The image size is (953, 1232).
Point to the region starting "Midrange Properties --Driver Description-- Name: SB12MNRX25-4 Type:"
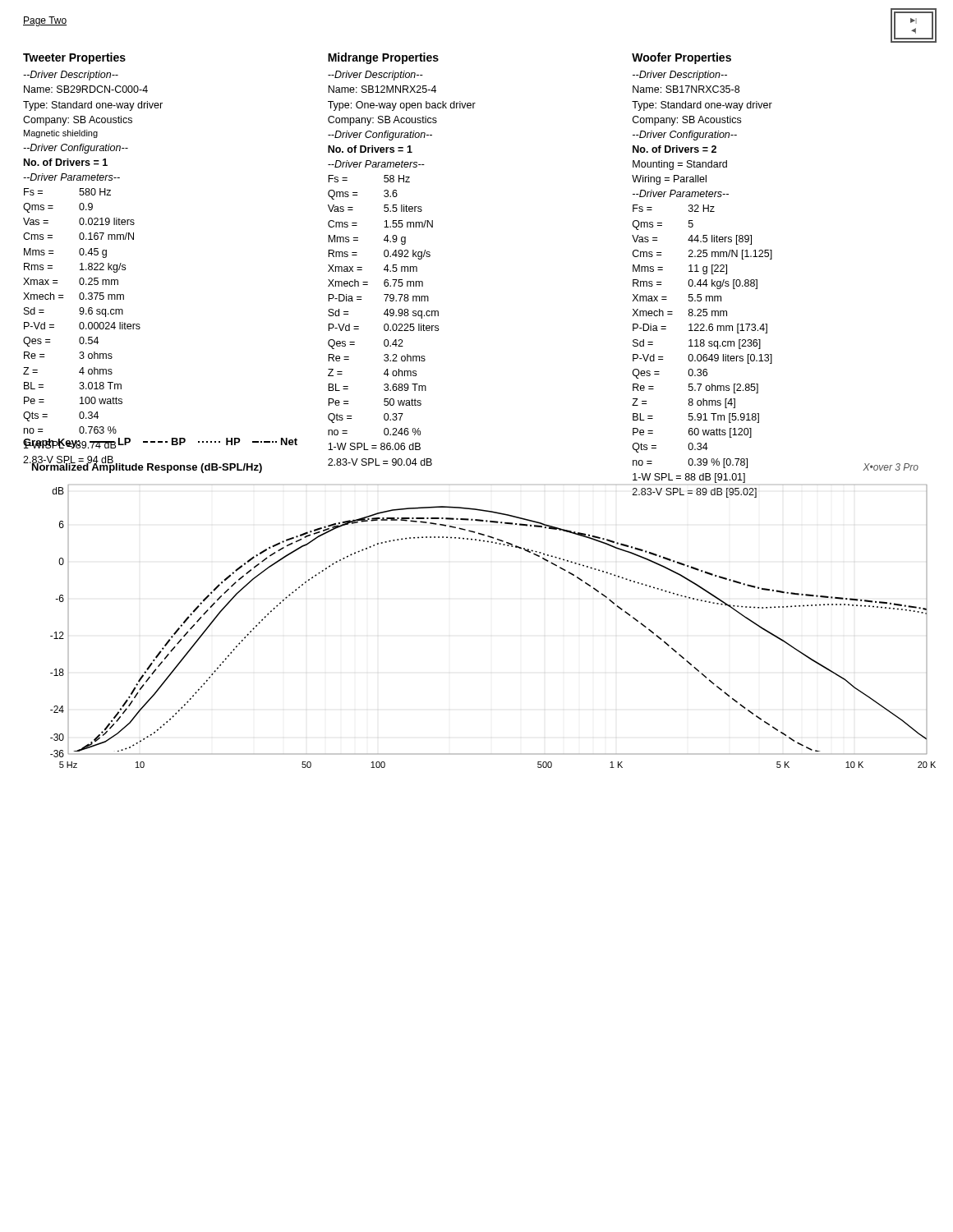(x=383, y=58)
